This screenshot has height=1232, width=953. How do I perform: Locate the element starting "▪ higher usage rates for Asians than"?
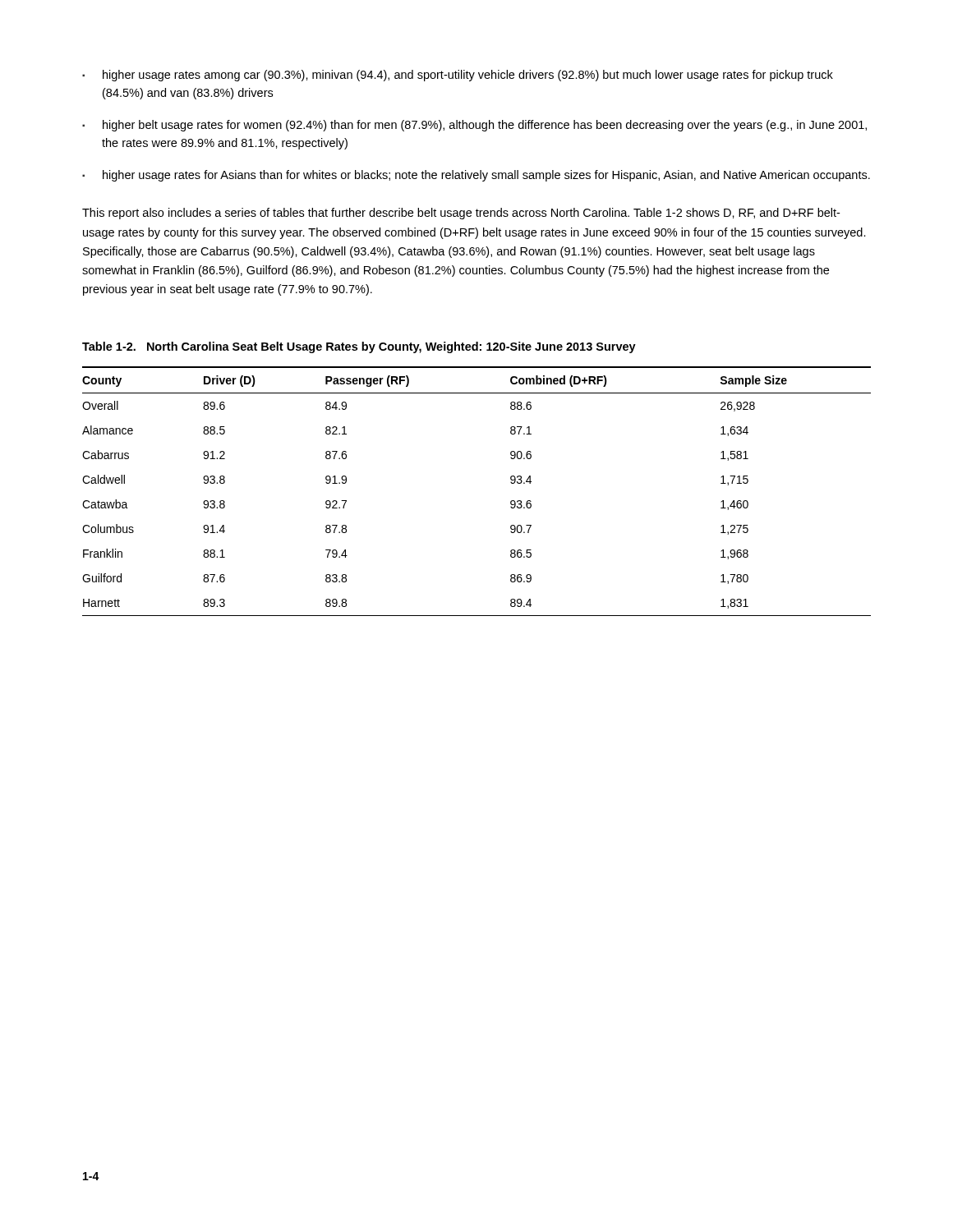click(x=476, y=175)
